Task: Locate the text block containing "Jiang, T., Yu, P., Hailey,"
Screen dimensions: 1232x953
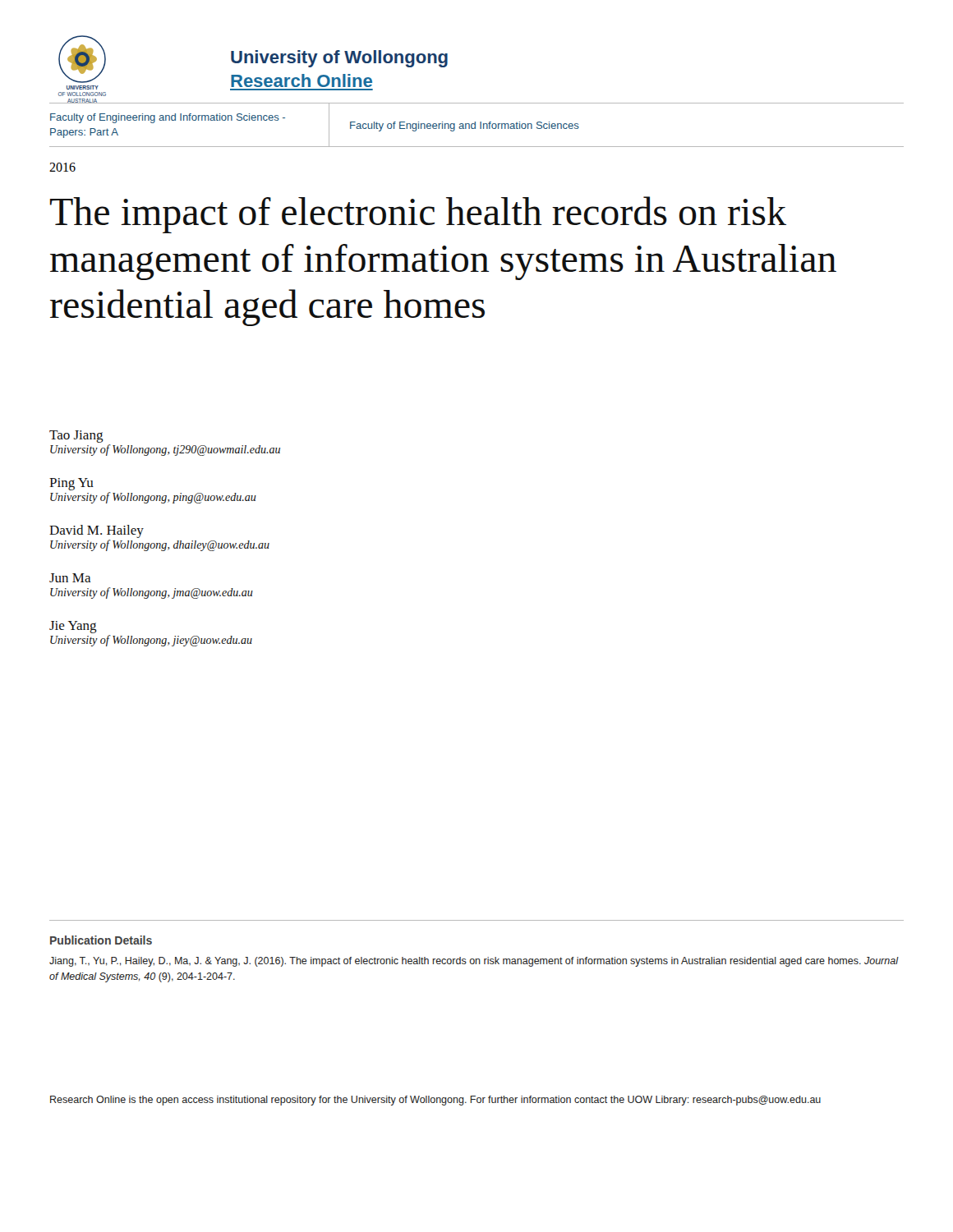Action: pyautogui.click(x=474, y=969)
